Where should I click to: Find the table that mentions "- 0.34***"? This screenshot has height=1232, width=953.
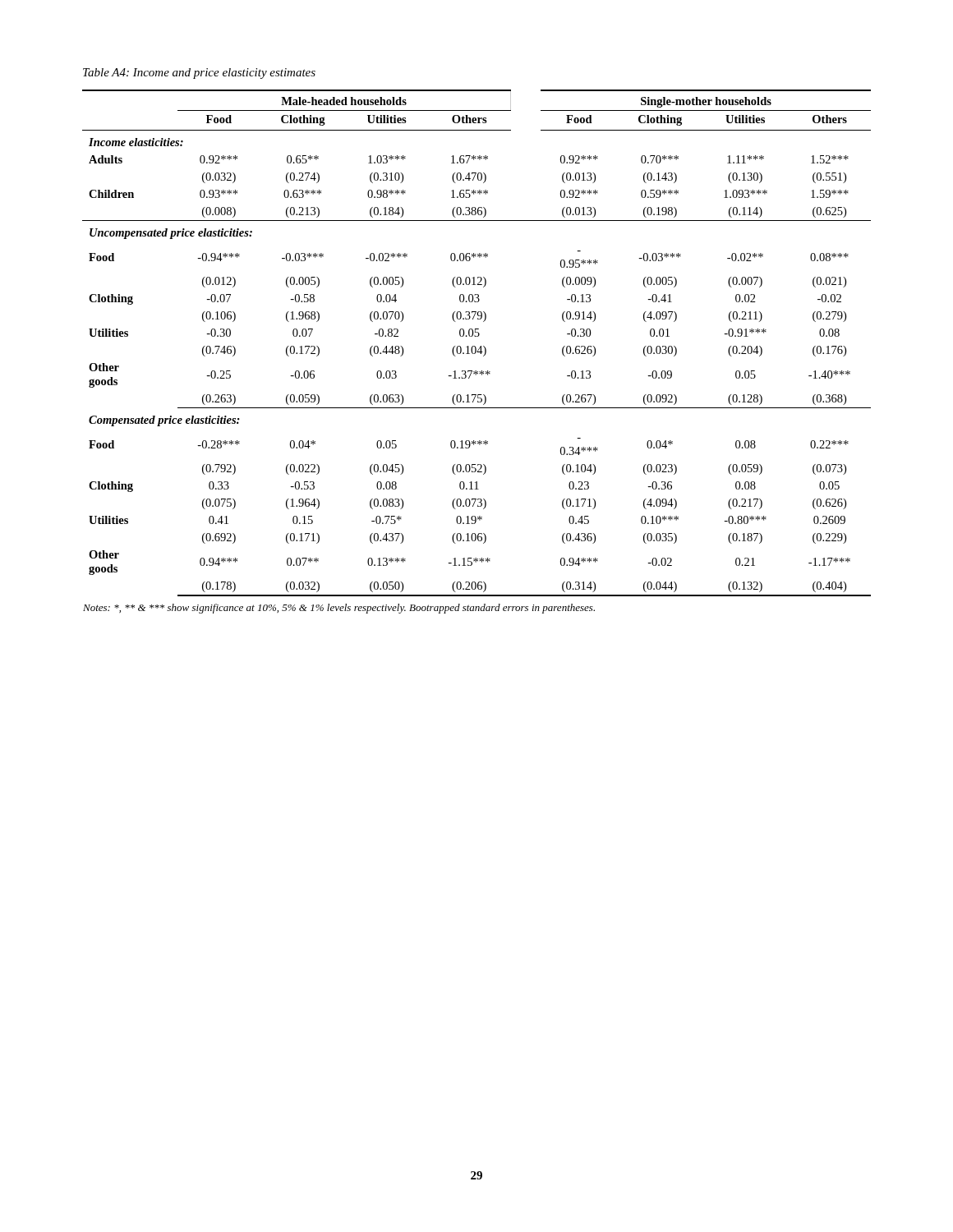(x=476, y=352)
